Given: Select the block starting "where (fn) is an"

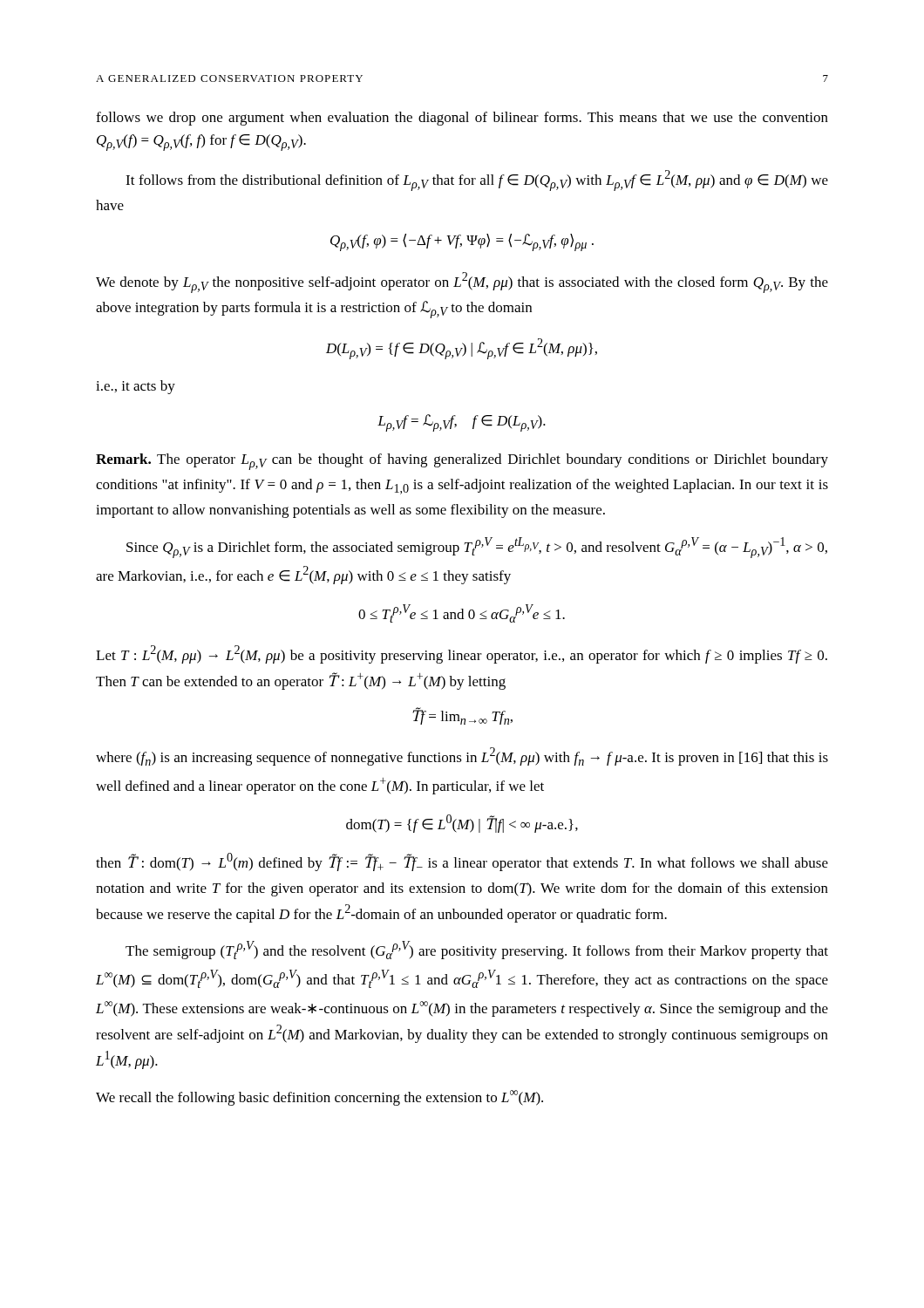Looking at the screenshot, I should (462, 770).
